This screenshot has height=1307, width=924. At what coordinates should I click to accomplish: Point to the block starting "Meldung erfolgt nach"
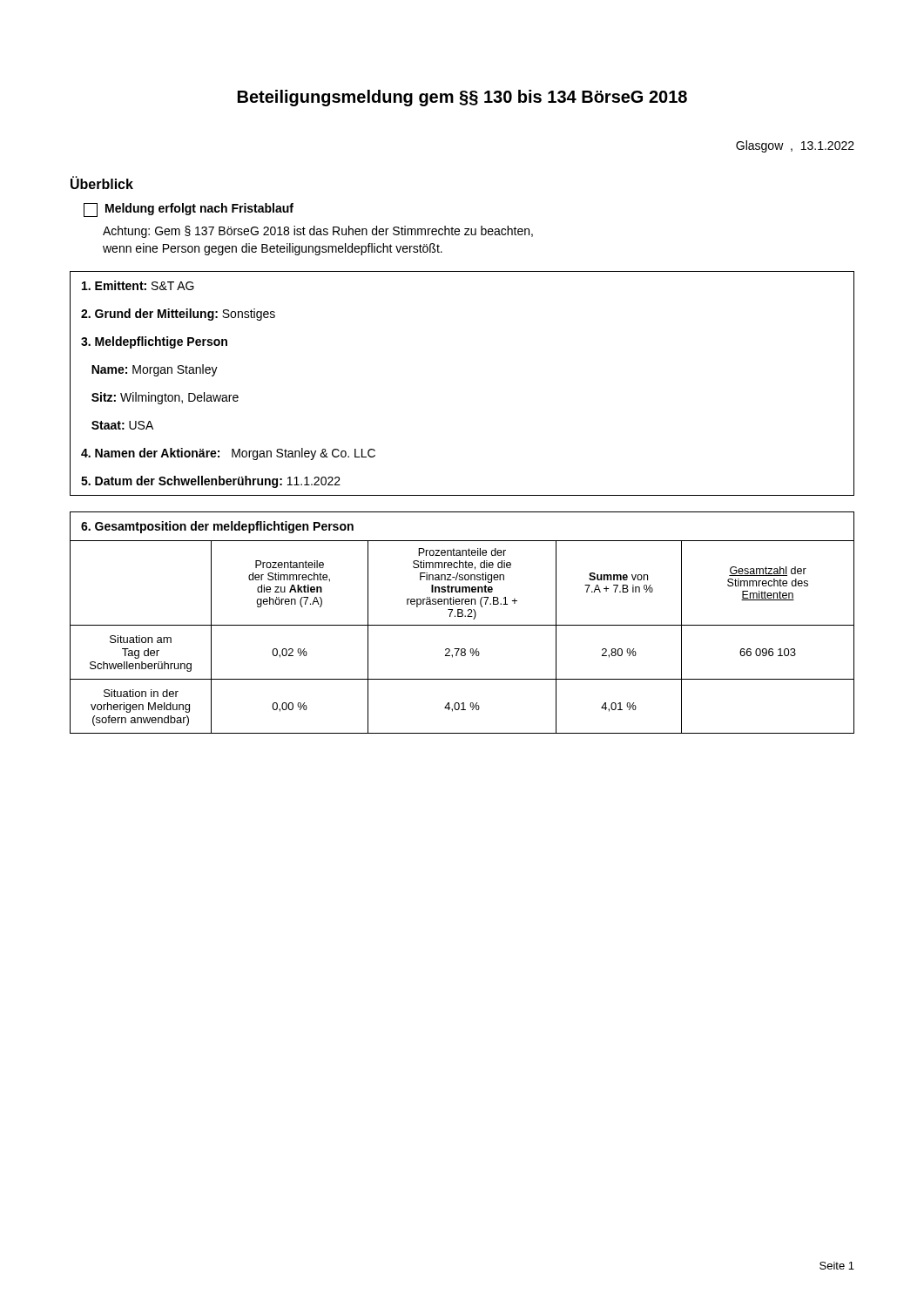click(189, 209)
